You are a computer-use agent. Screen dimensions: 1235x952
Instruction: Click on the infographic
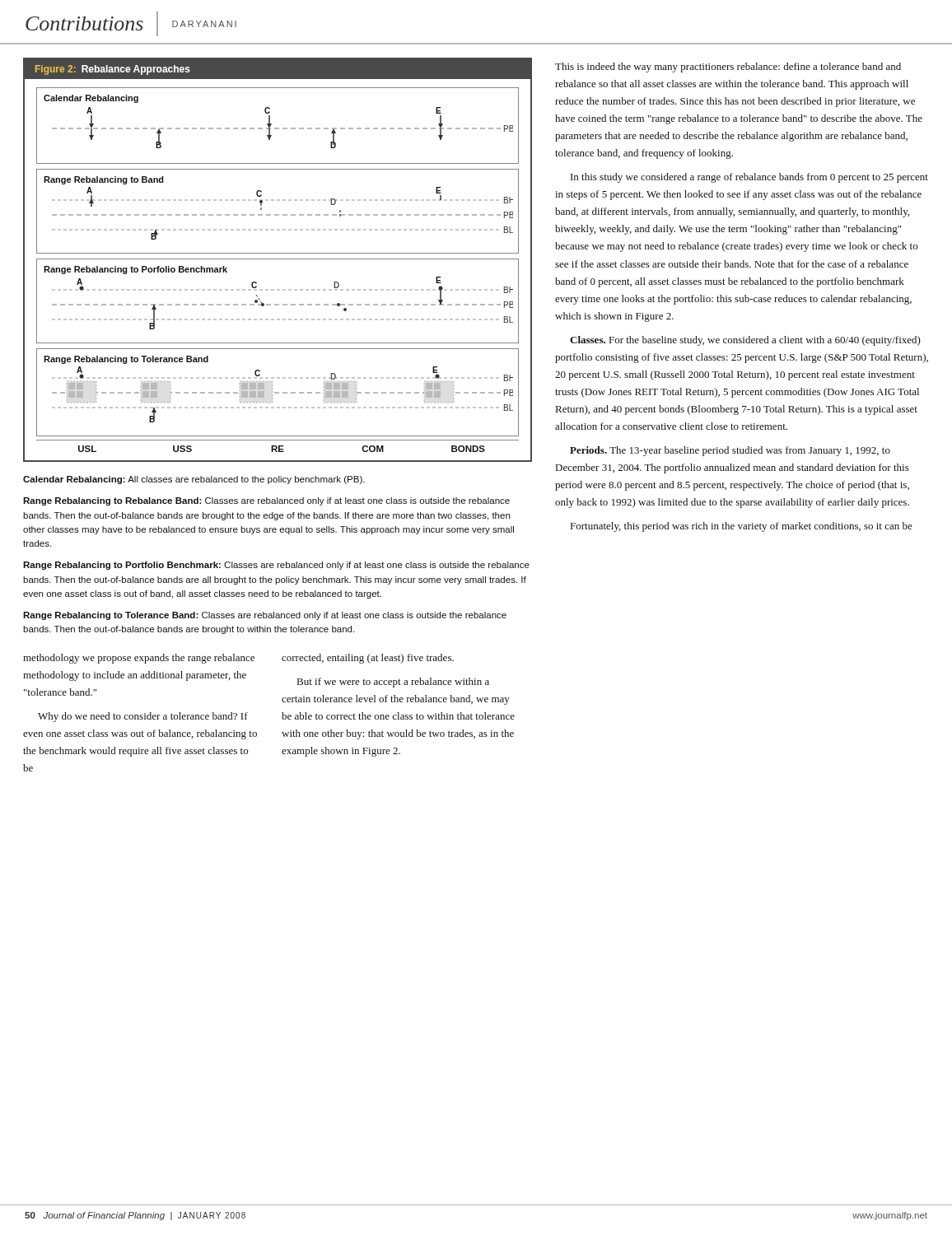pos(278,260)
